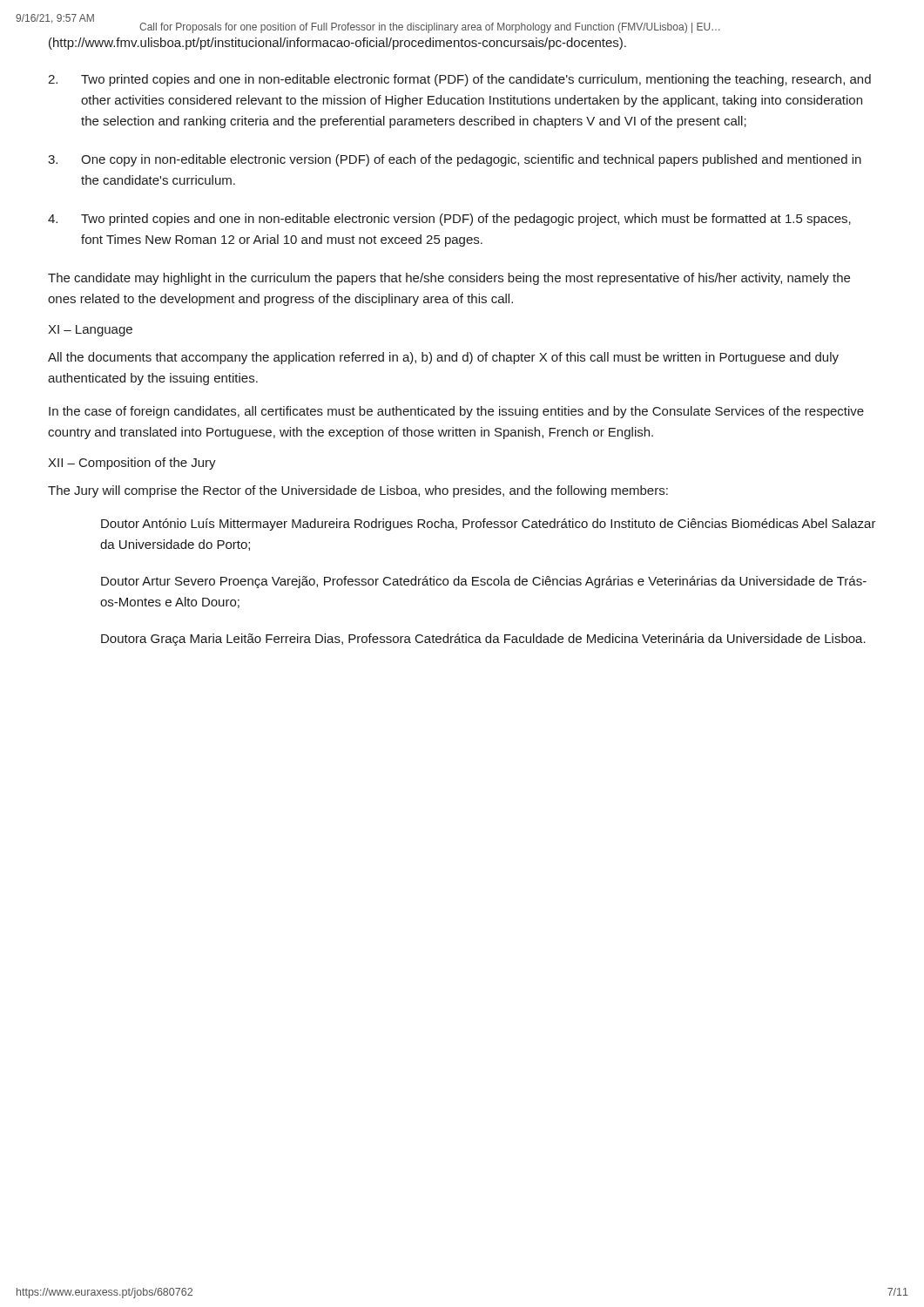Find the block starting "Doutor Artur Severo Proença Varejão, Professor"
This screenshot has width=924, height=1307.
[483, 591]
